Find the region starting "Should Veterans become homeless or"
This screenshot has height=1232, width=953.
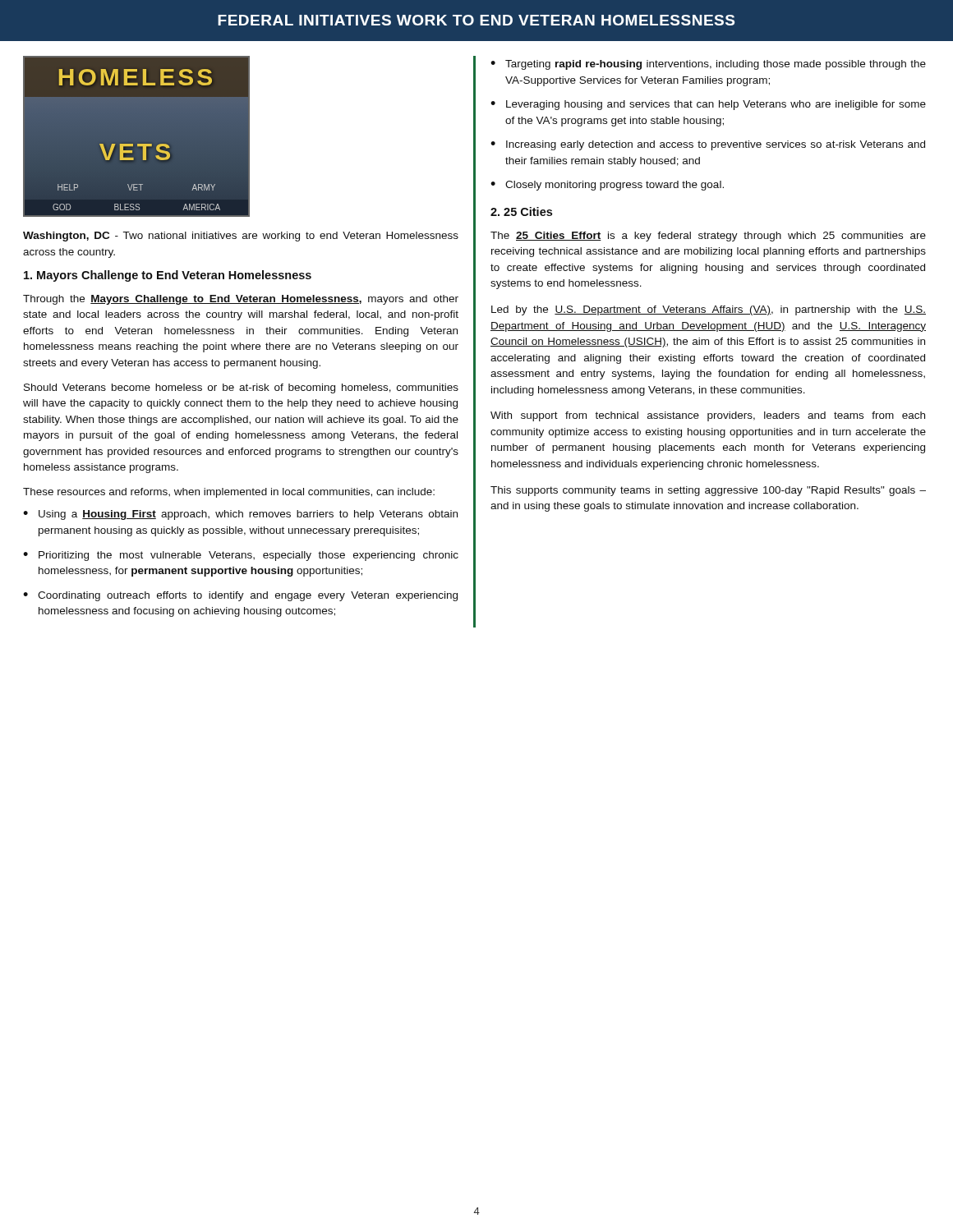click(241, 427)
